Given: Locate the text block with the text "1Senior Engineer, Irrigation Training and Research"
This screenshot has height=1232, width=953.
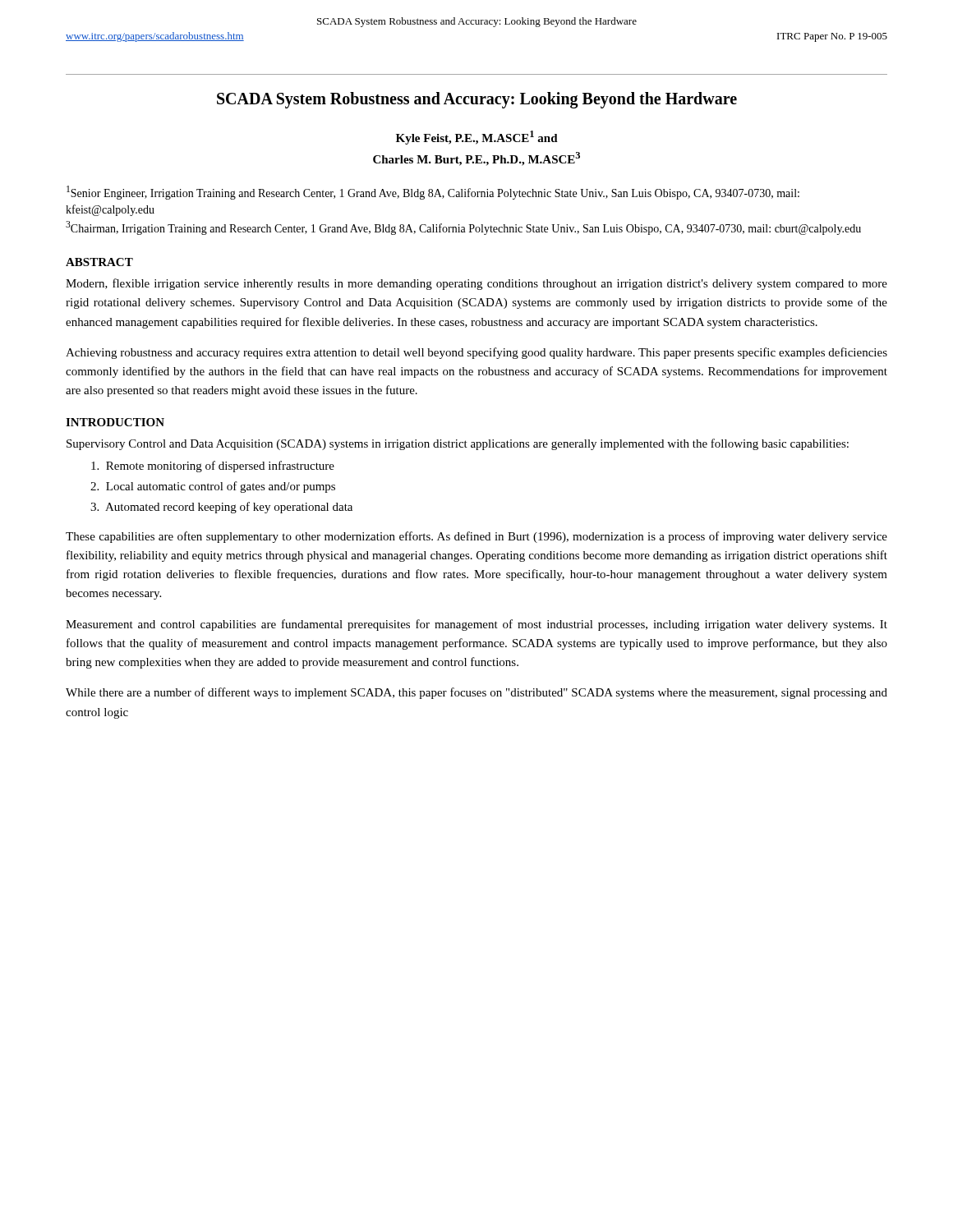Looking at the screenshot, I should (x=433, y=193).
